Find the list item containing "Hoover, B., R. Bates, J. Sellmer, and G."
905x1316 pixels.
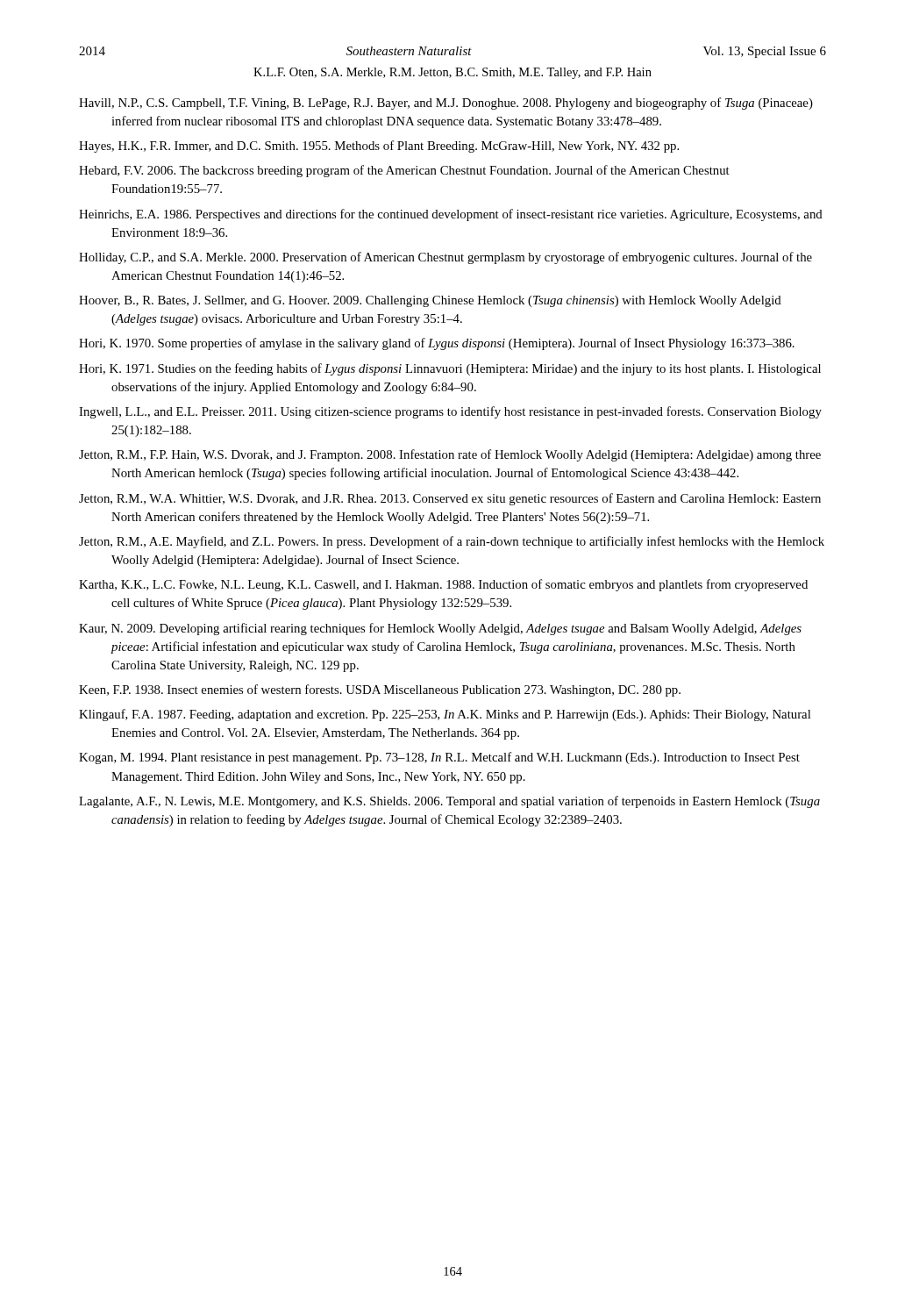pyautogui.click(x=430, y=310)
